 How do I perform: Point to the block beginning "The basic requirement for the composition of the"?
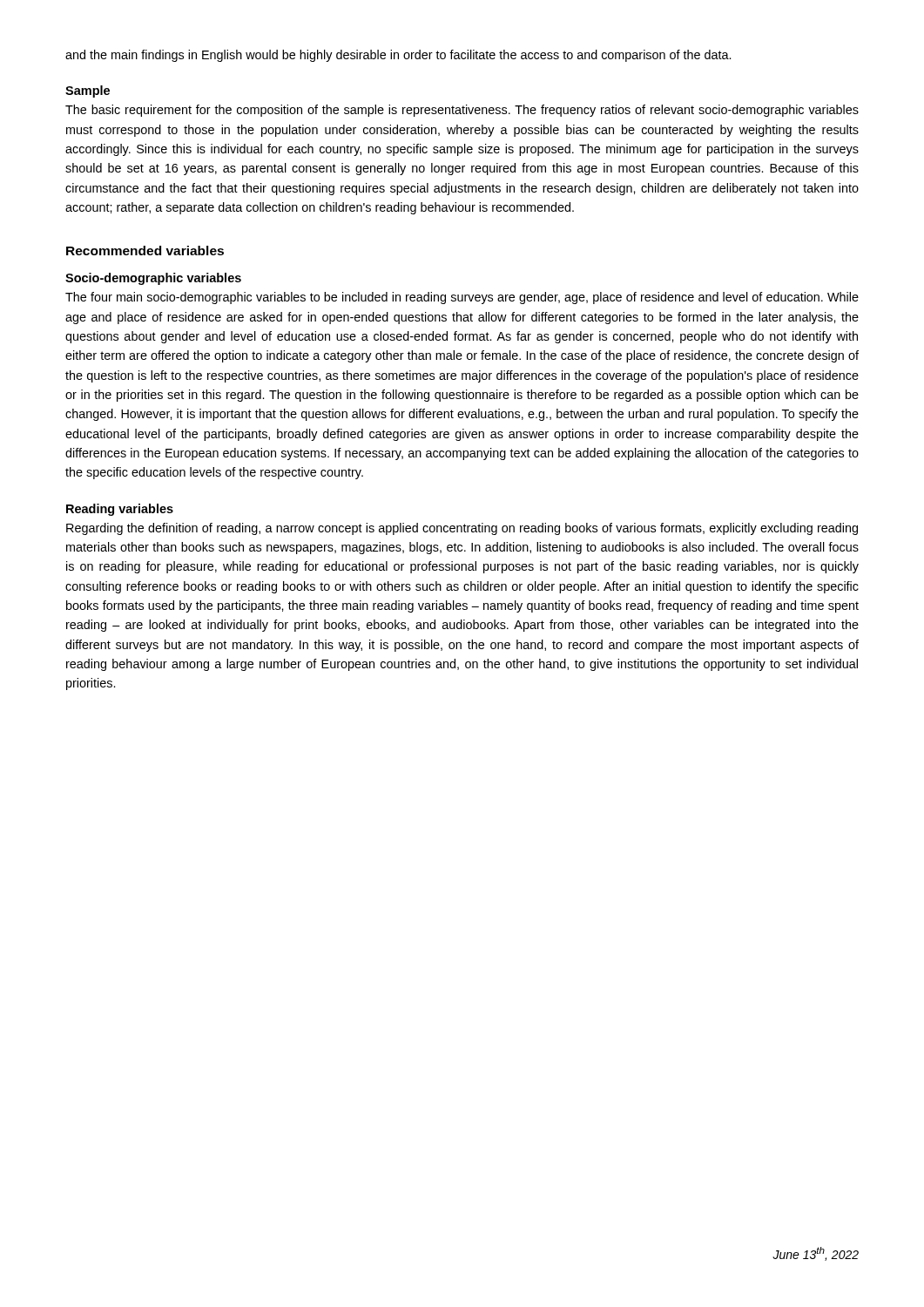pyautogui.click(x=462, y=159)
